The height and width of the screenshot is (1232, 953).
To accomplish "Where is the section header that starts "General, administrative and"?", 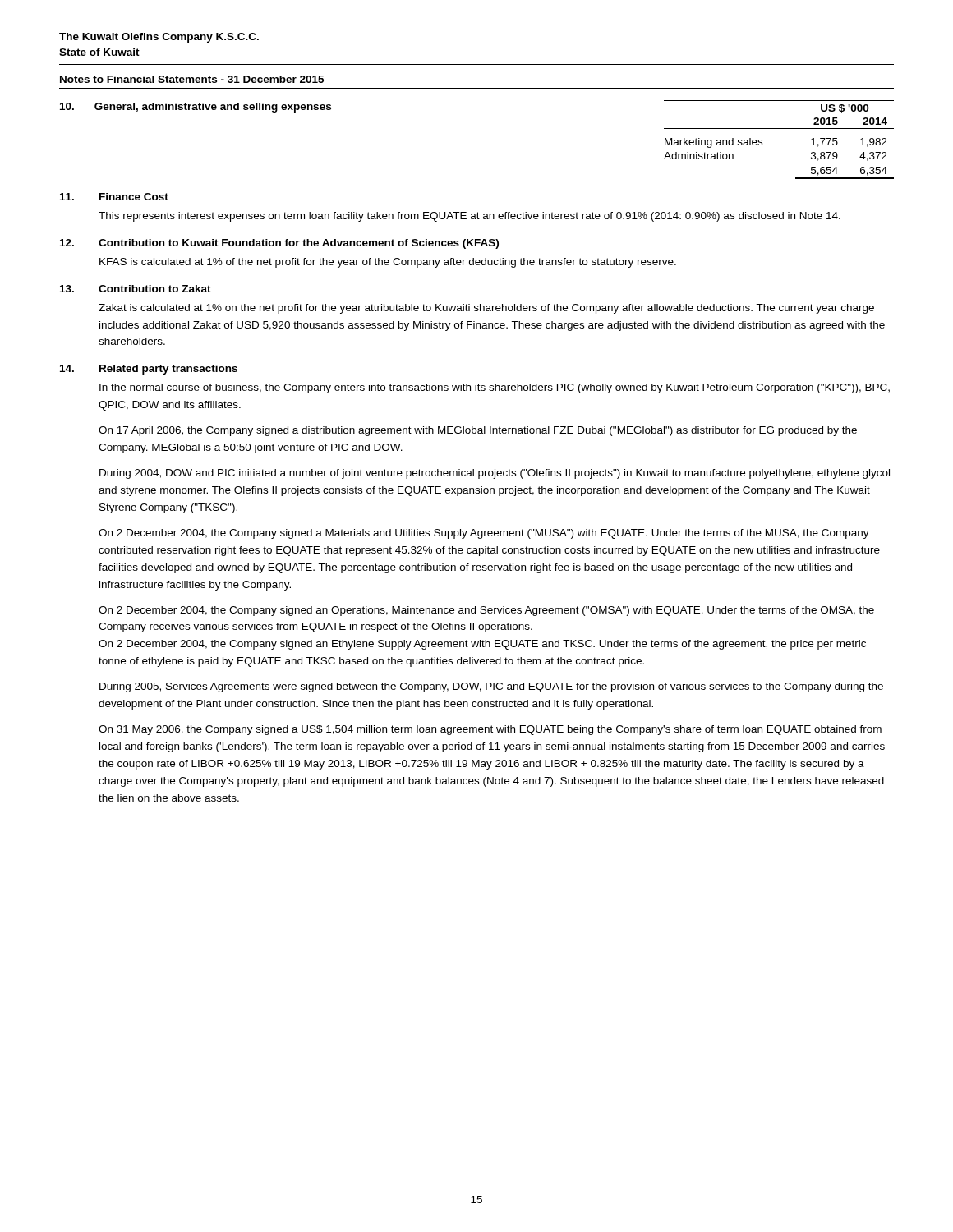I will (213, 106).
